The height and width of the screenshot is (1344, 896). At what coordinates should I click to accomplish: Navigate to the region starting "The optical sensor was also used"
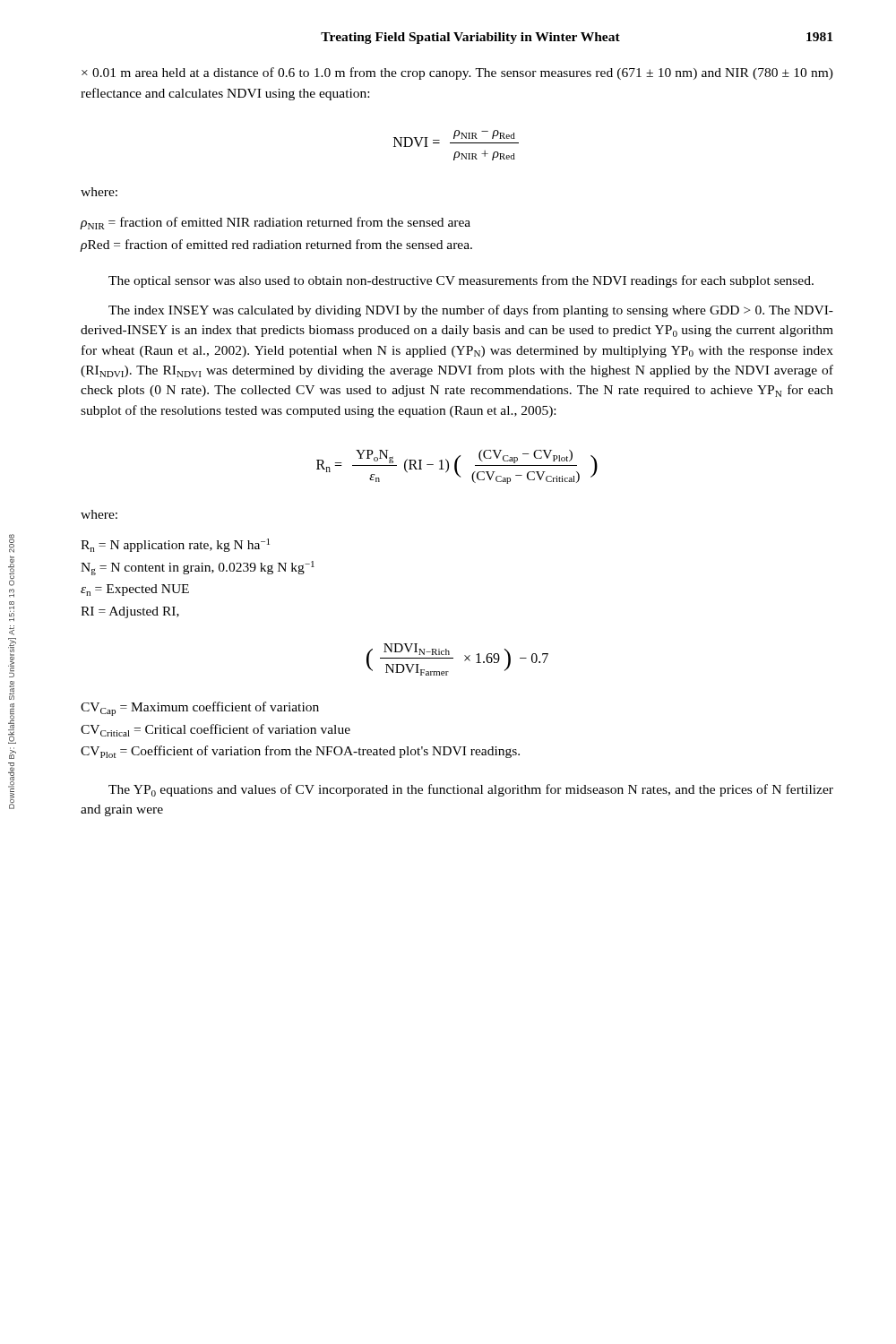tap(461, 280)
